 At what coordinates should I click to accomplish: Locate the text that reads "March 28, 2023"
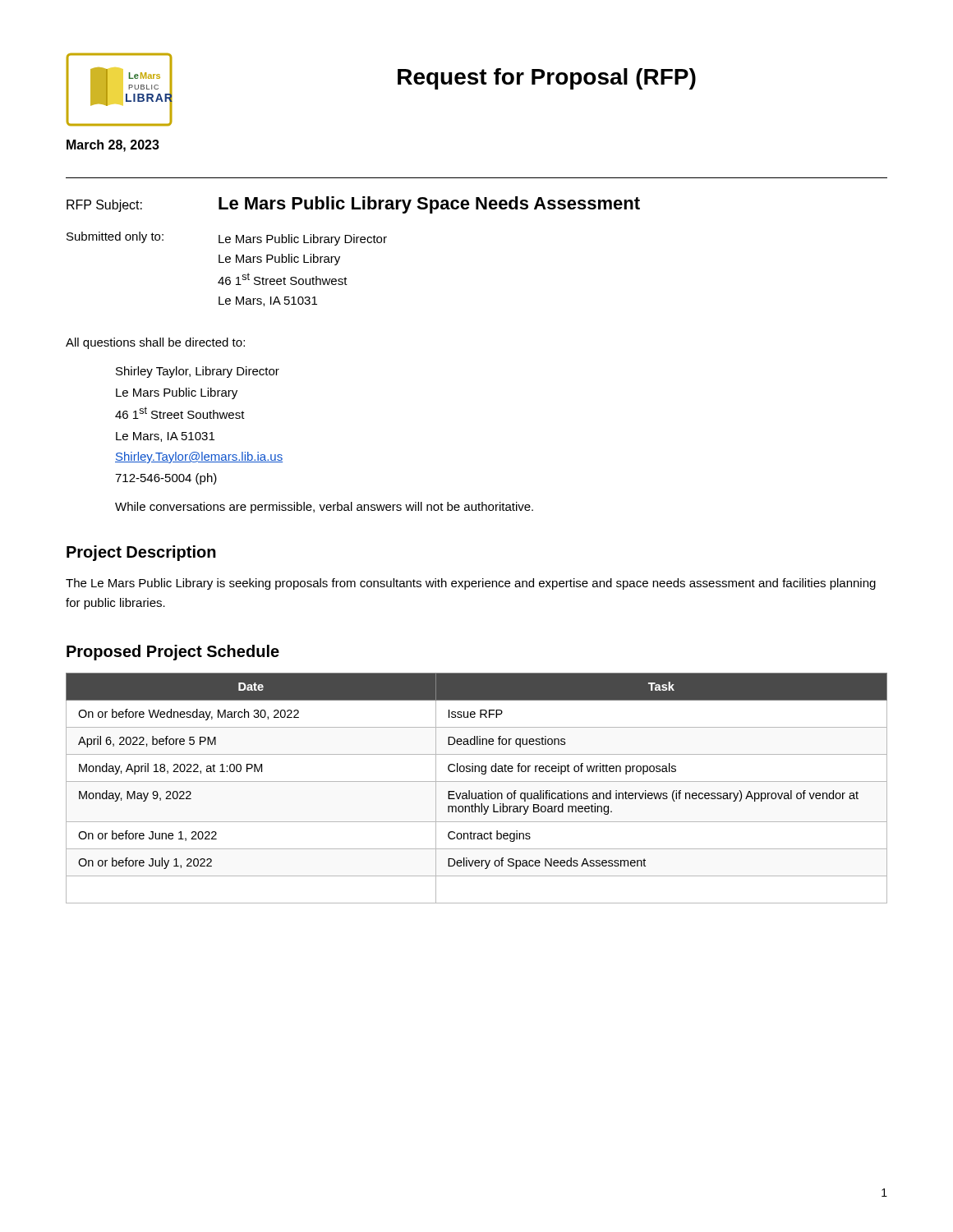[x=113, y=145]
